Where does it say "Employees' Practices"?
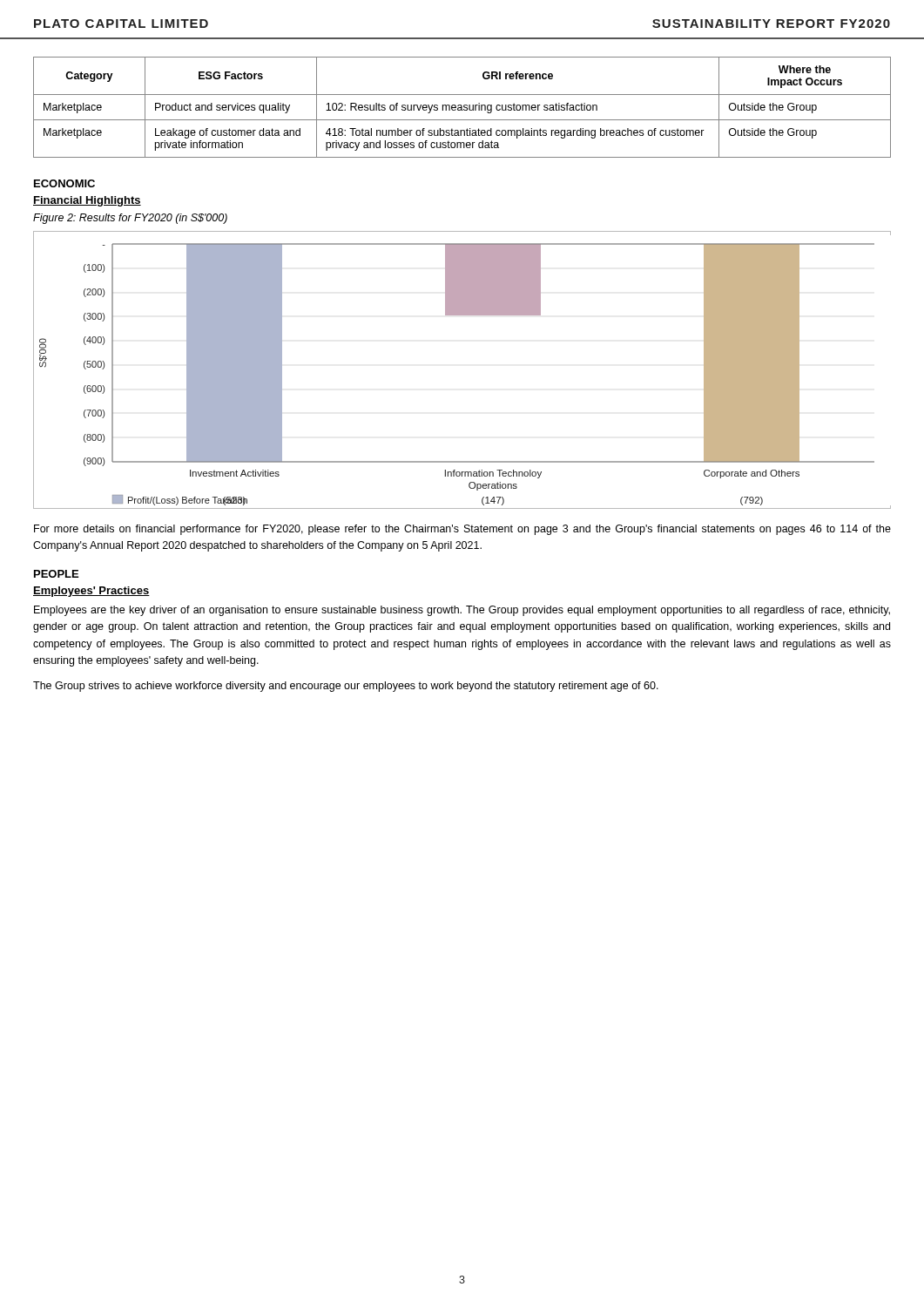This screenshot has height=1307, width=924. pos(91,590)
